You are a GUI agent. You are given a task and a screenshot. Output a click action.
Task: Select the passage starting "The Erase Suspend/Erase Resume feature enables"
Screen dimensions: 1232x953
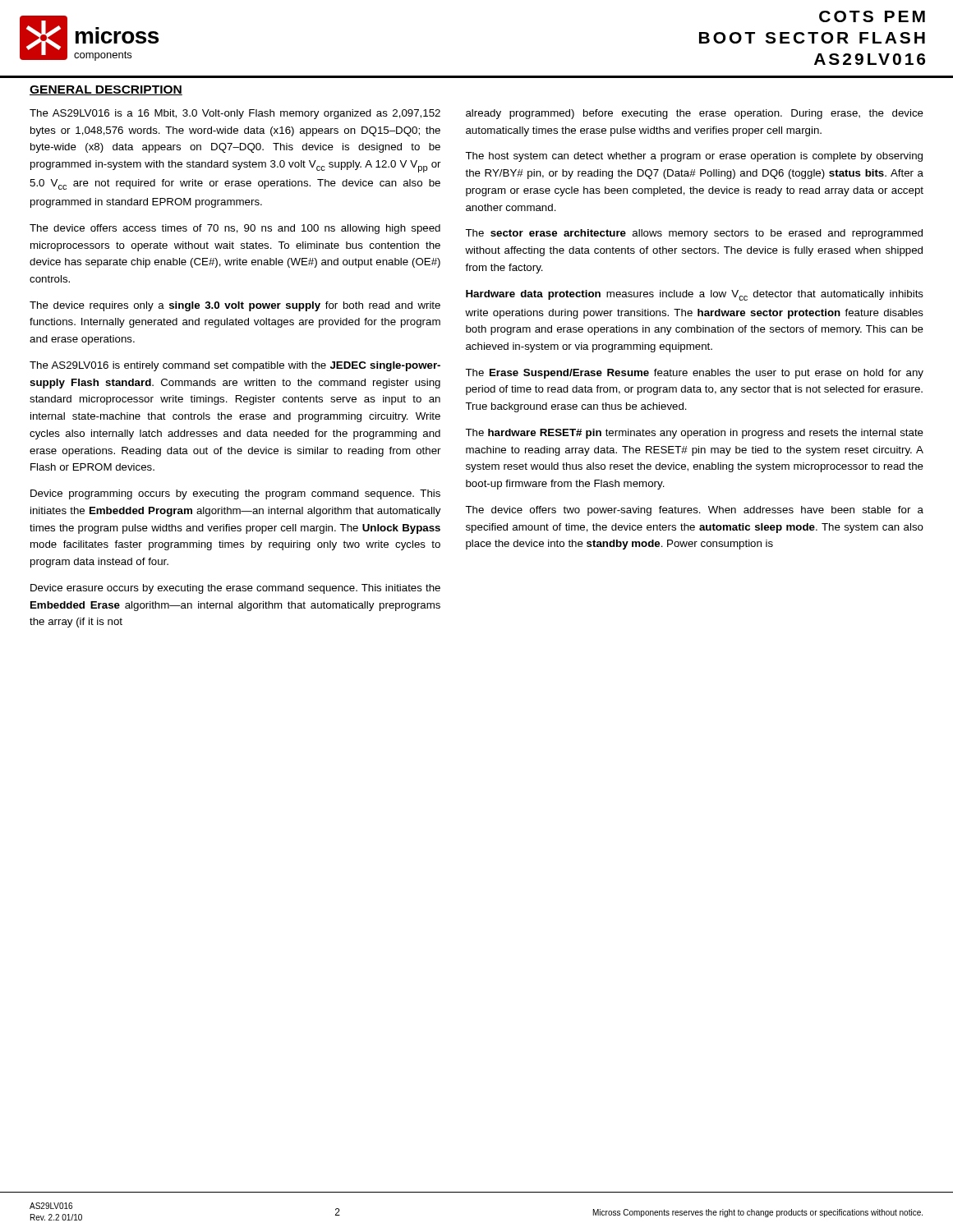(x=694, y=390)
